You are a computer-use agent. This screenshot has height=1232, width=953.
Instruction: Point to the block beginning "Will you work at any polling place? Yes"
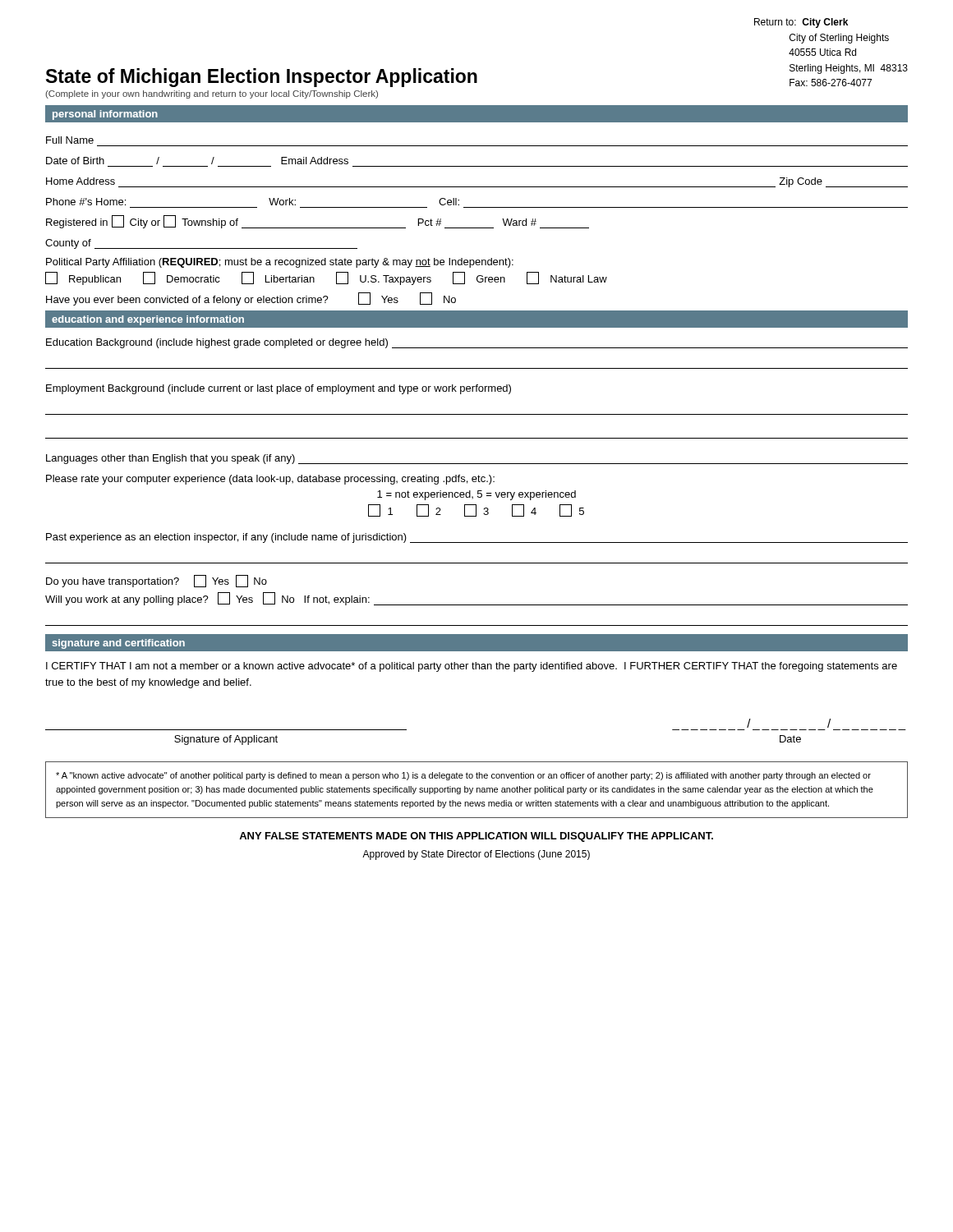point(476,598)
